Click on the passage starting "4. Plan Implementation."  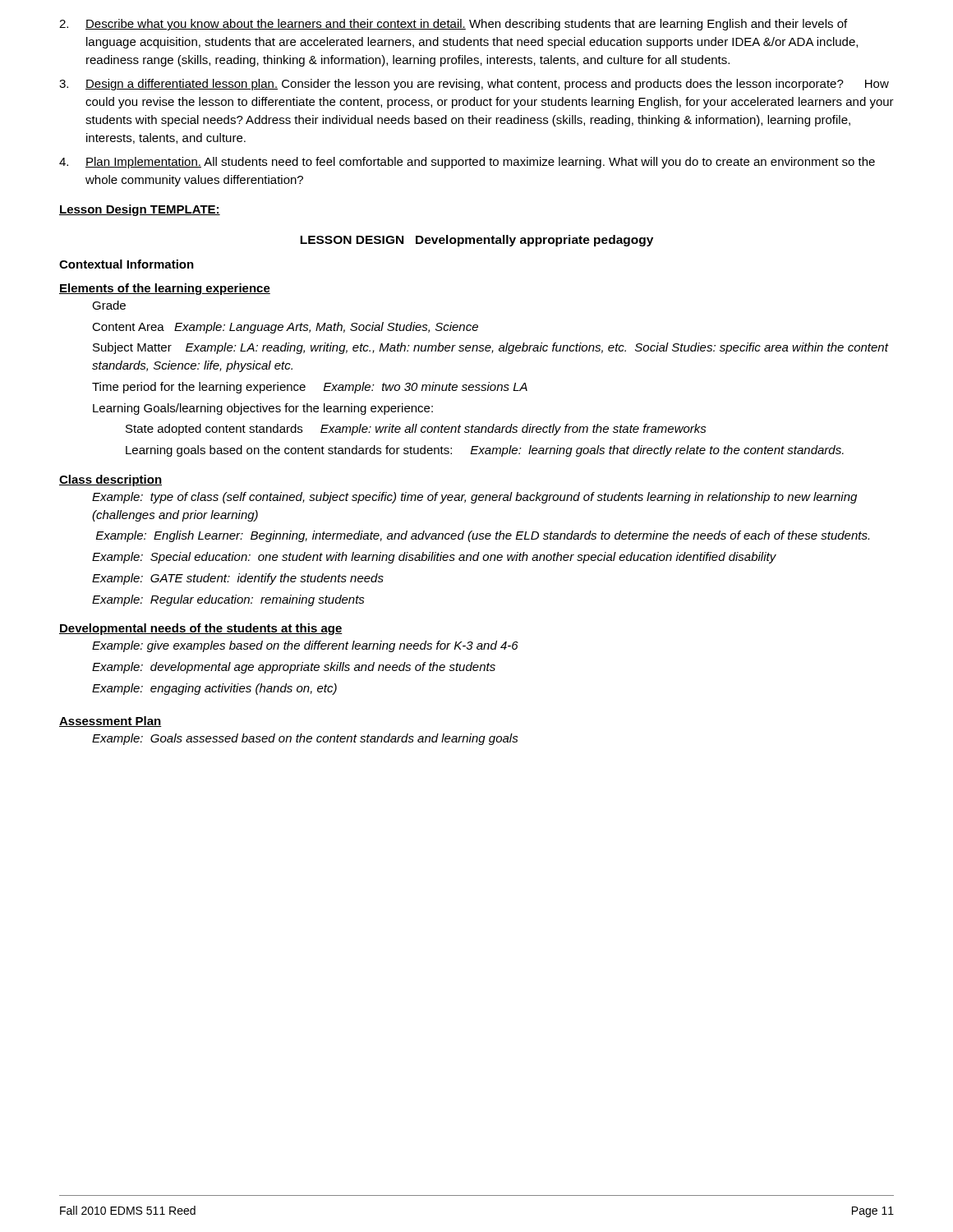pos(476,171)
